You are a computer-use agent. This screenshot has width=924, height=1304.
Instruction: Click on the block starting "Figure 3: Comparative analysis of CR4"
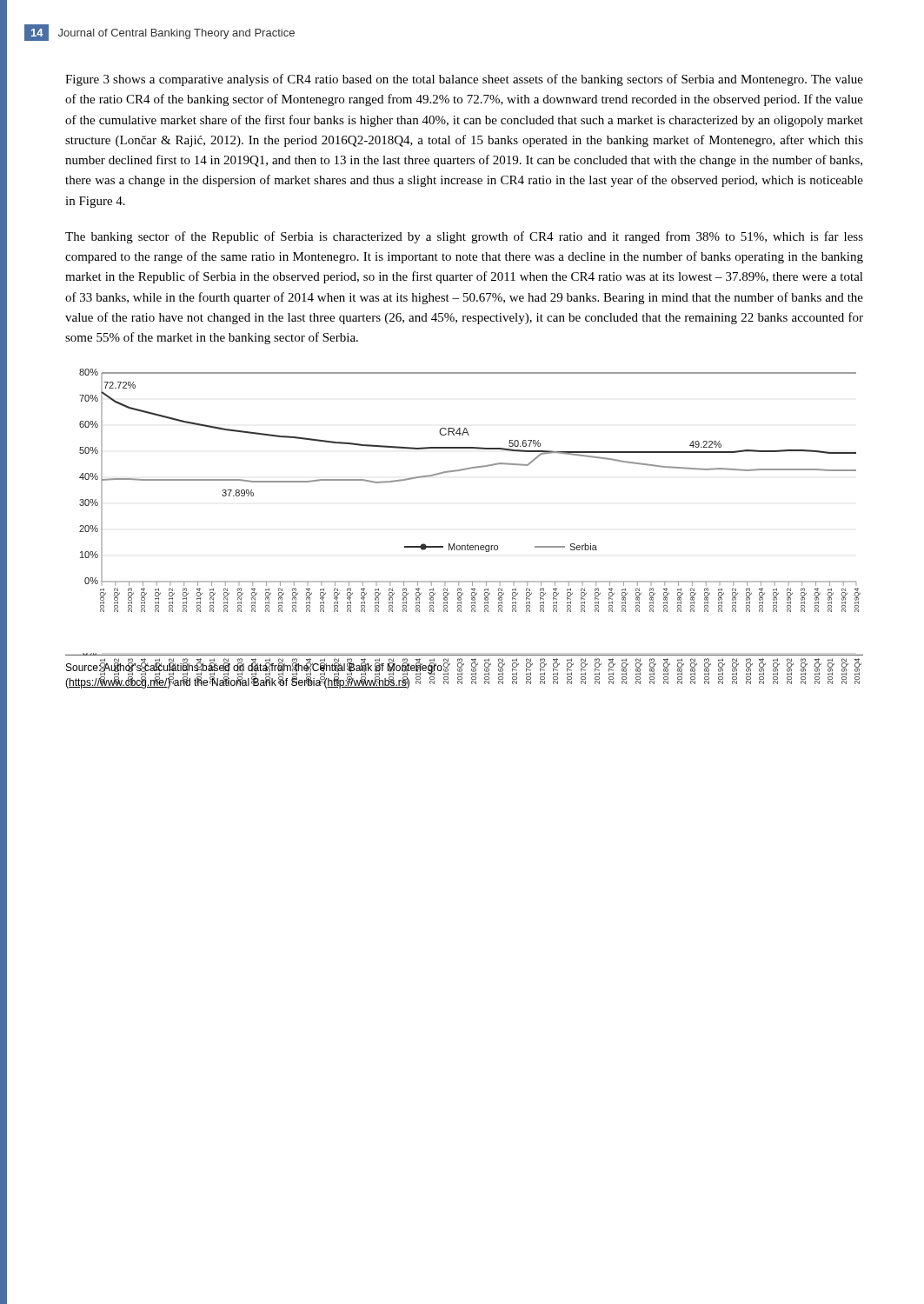pos(290,379)
